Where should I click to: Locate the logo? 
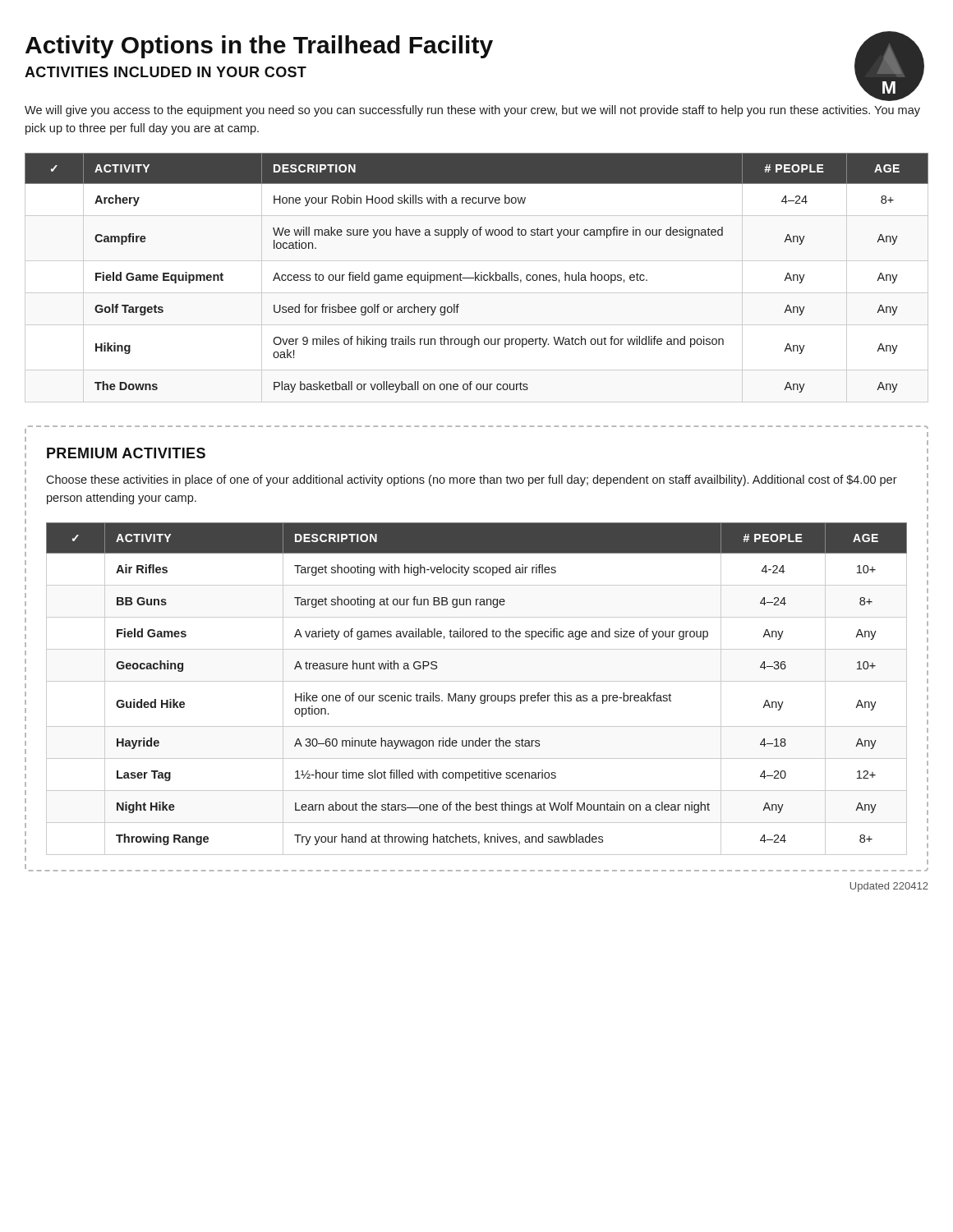point(891,66)
